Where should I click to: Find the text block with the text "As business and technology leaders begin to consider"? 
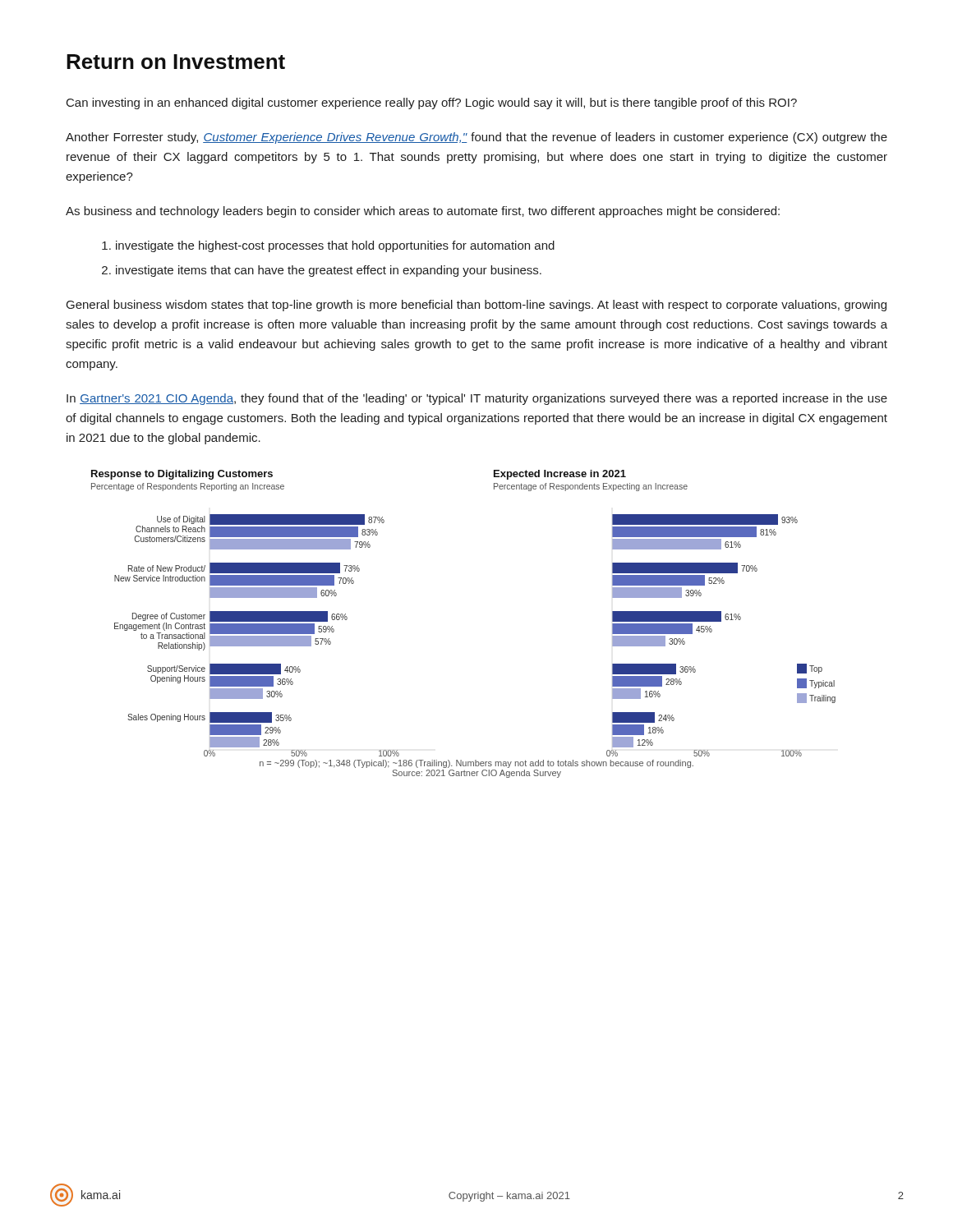[423, 211]
